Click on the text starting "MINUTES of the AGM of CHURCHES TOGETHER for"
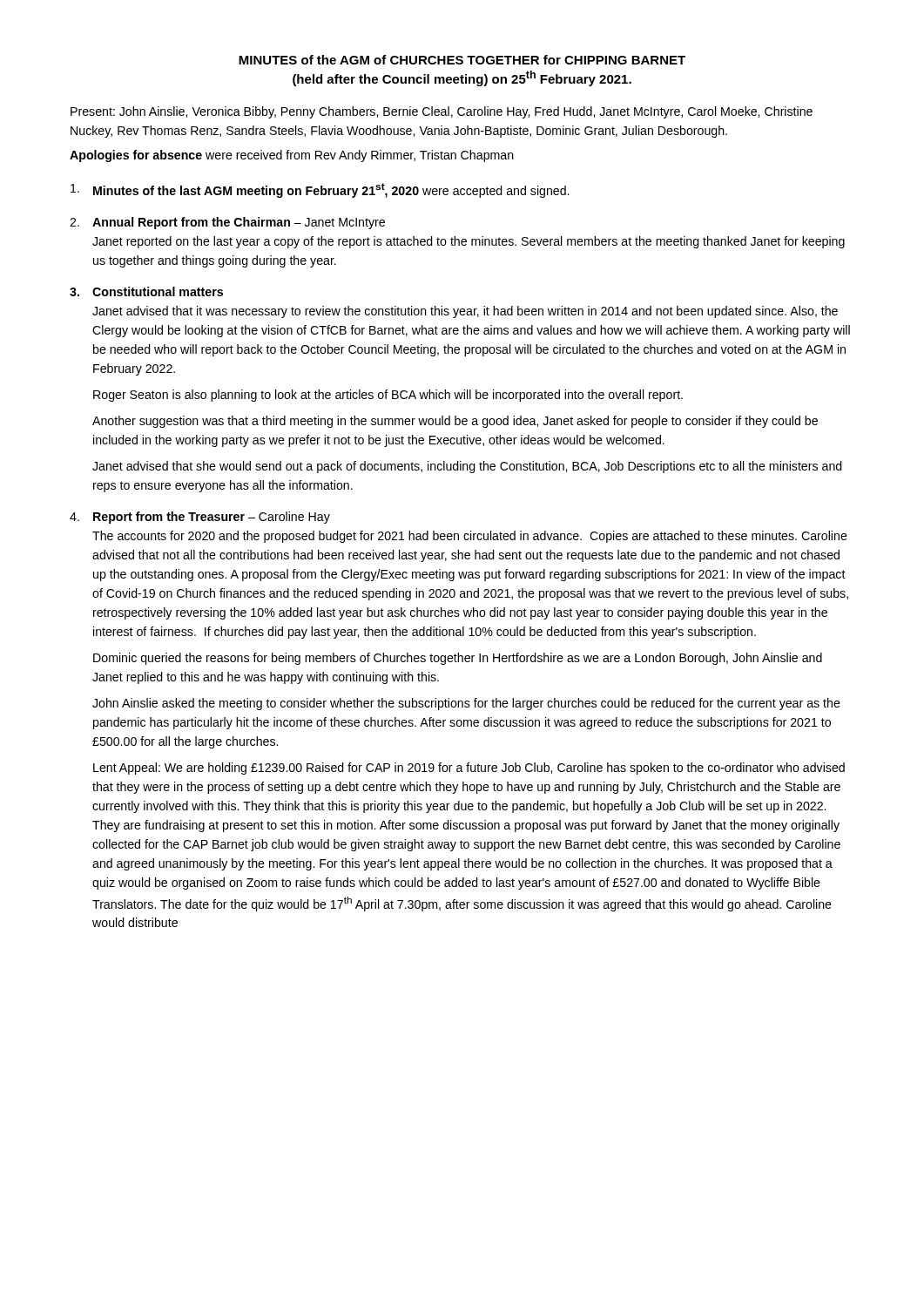Viewport: 924px width, 1307px height. coord(462,69)
